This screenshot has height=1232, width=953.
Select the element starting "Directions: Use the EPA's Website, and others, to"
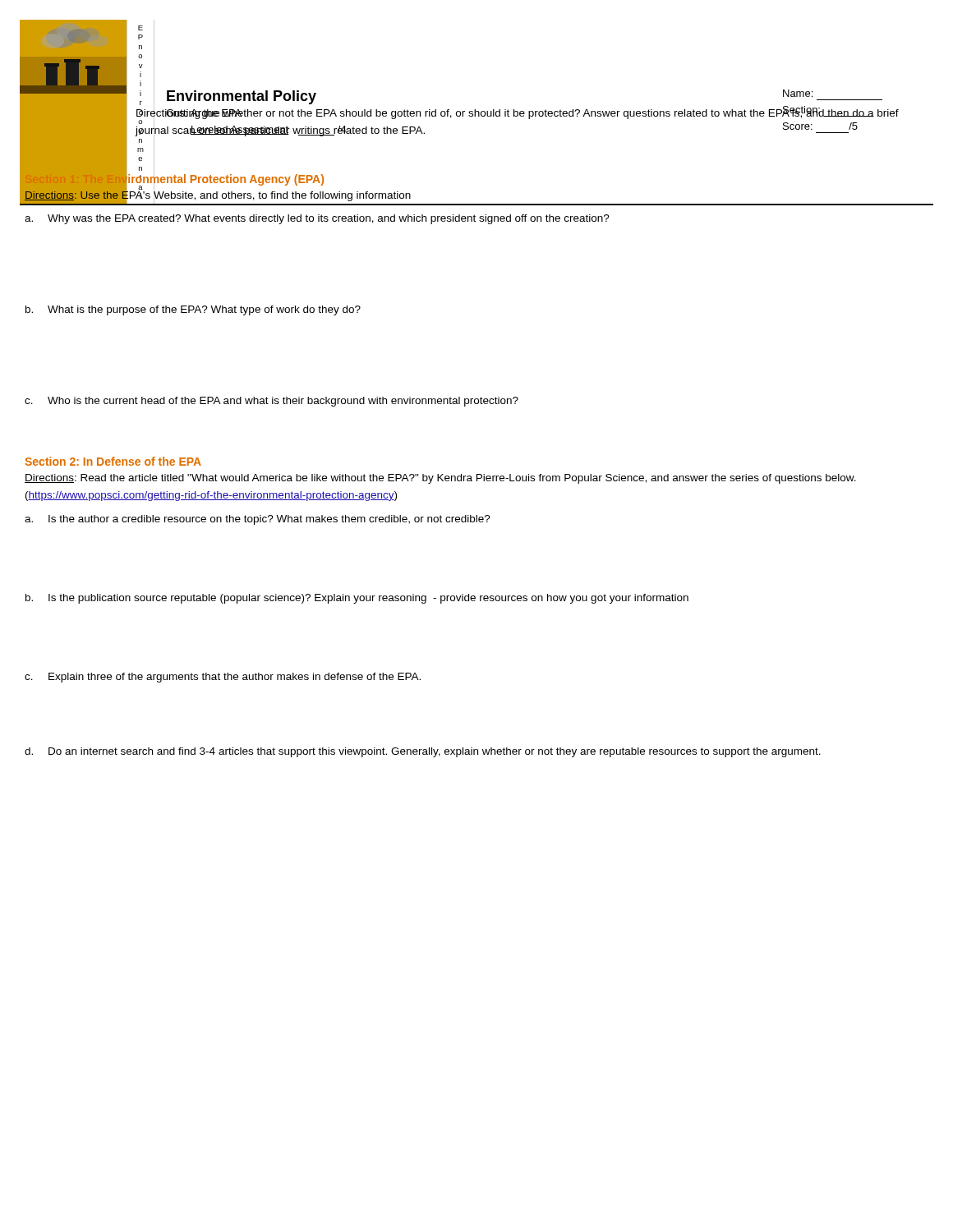[218, 195]
